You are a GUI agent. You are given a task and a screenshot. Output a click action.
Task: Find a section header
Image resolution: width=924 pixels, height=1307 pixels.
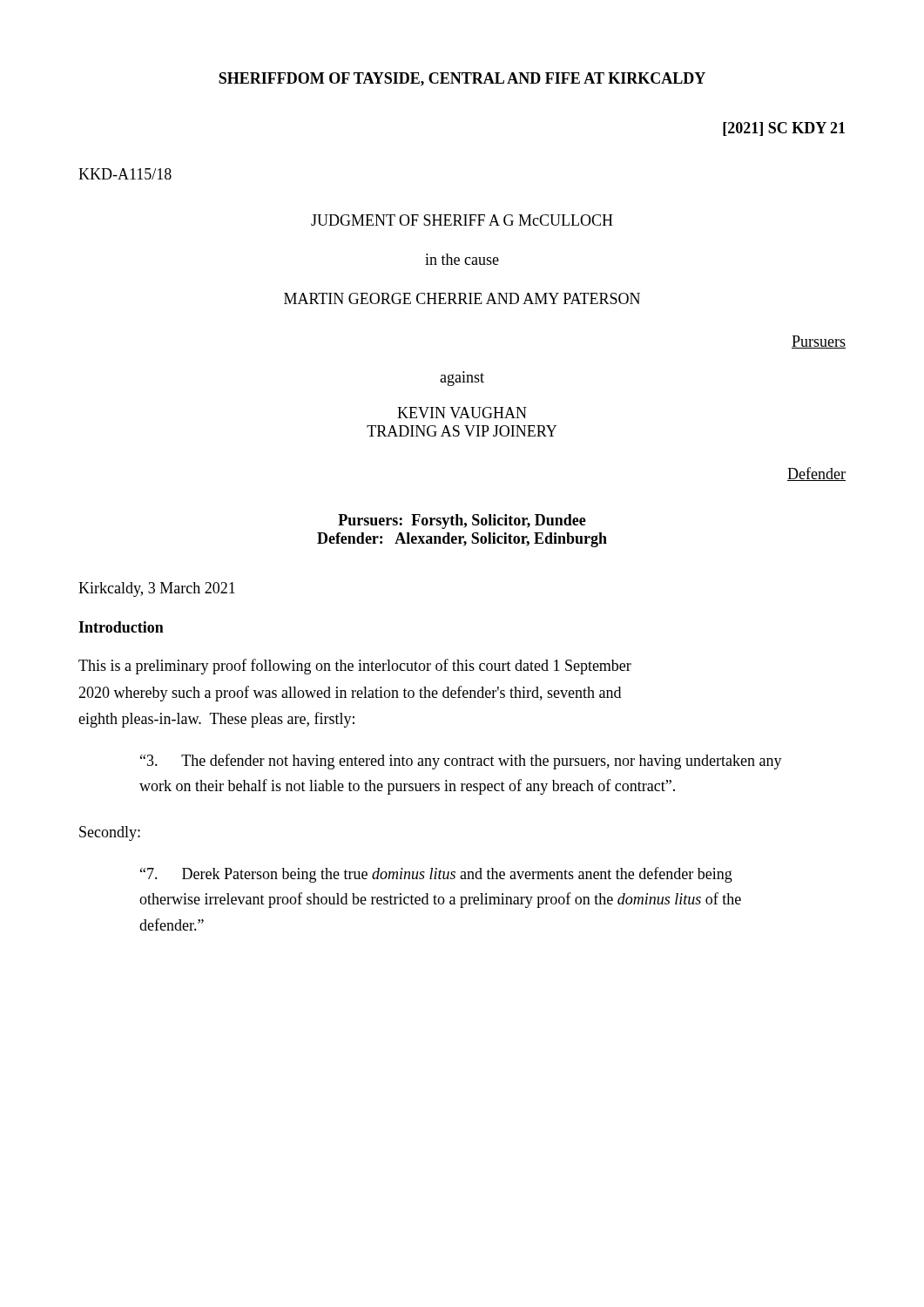click(121, 627)
